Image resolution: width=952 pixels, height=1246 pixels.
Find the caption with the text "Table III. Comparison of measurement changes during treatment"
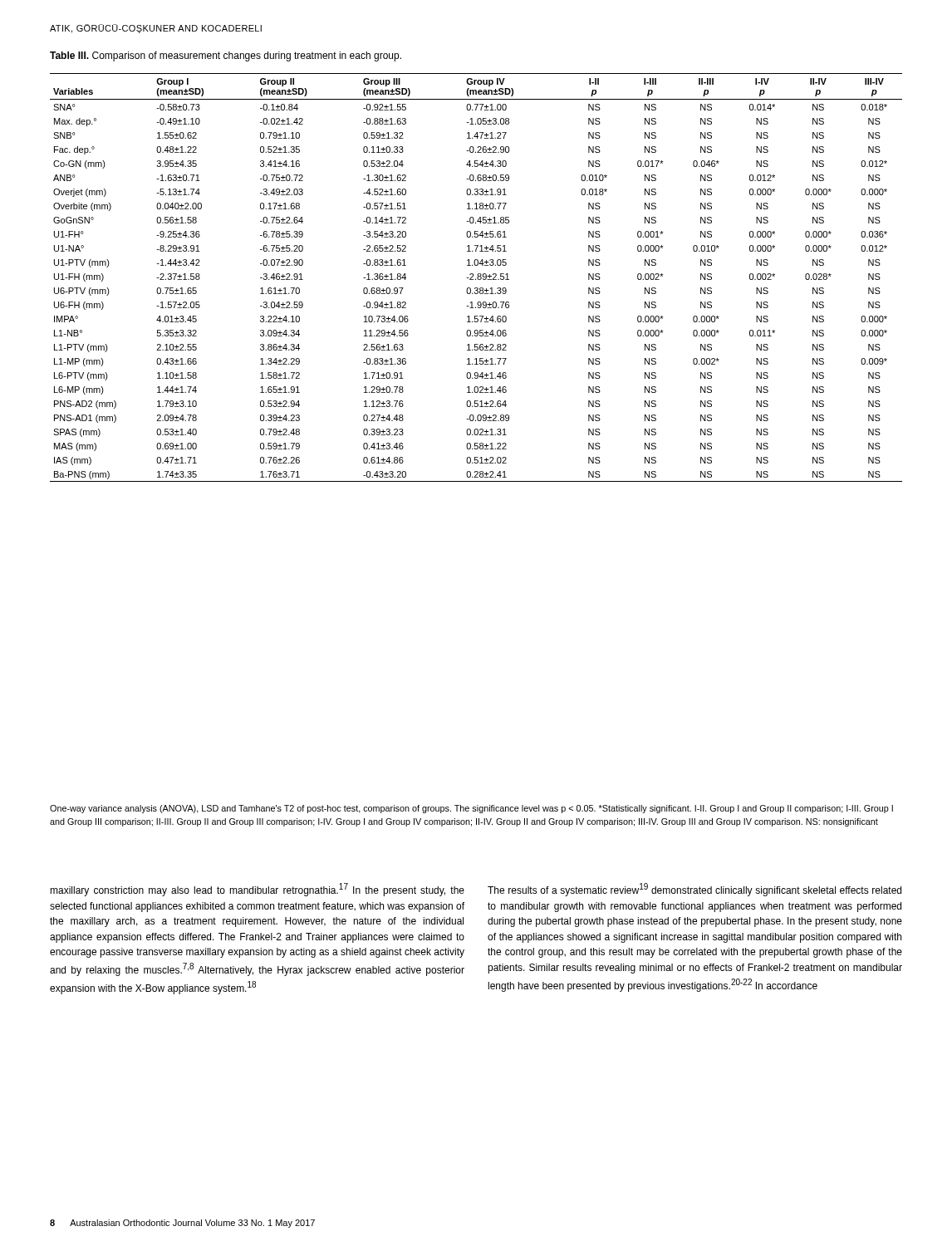pos(226,56)
